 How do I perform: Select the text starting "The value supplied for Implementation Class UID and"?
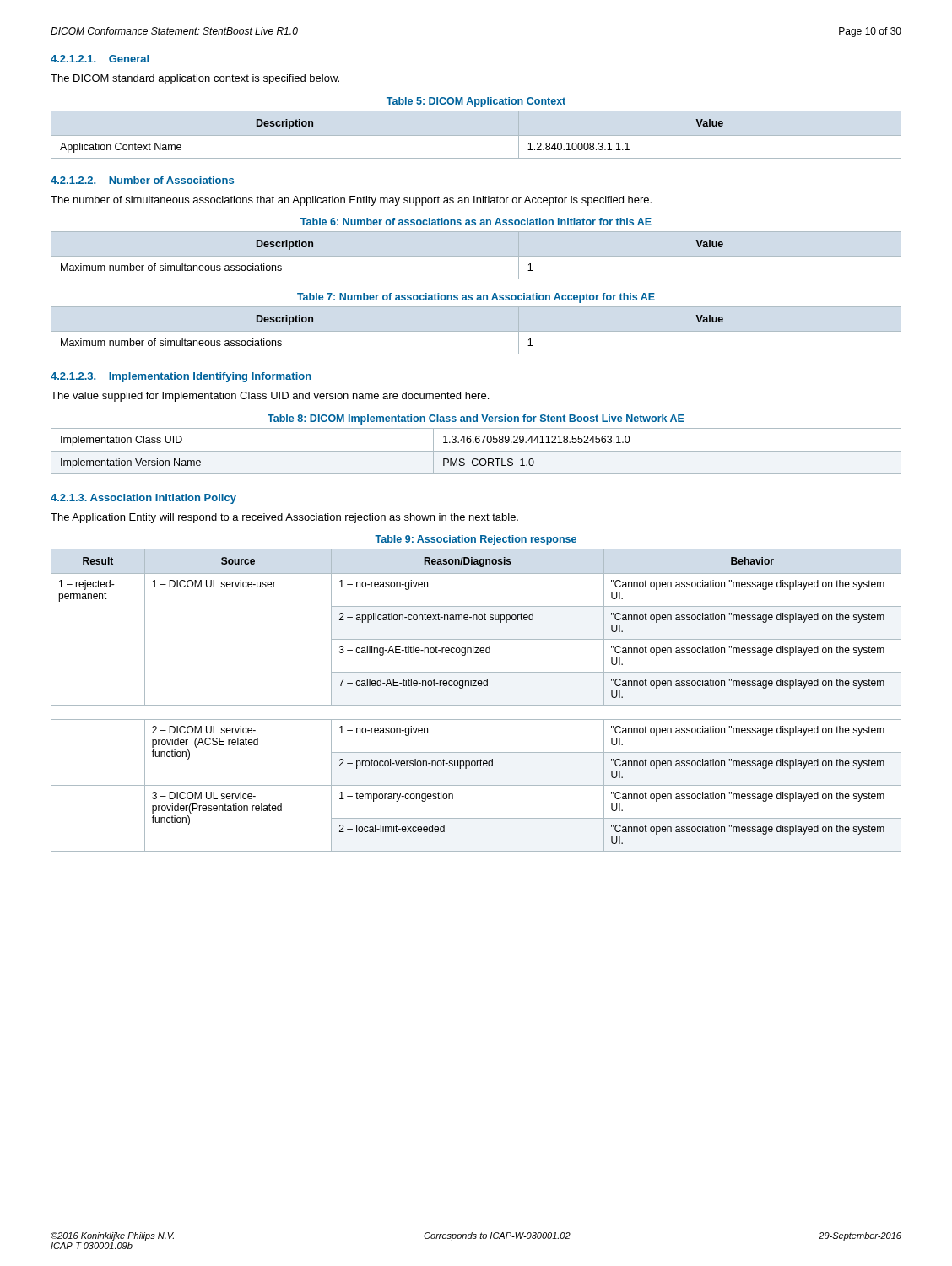point(476,396)
